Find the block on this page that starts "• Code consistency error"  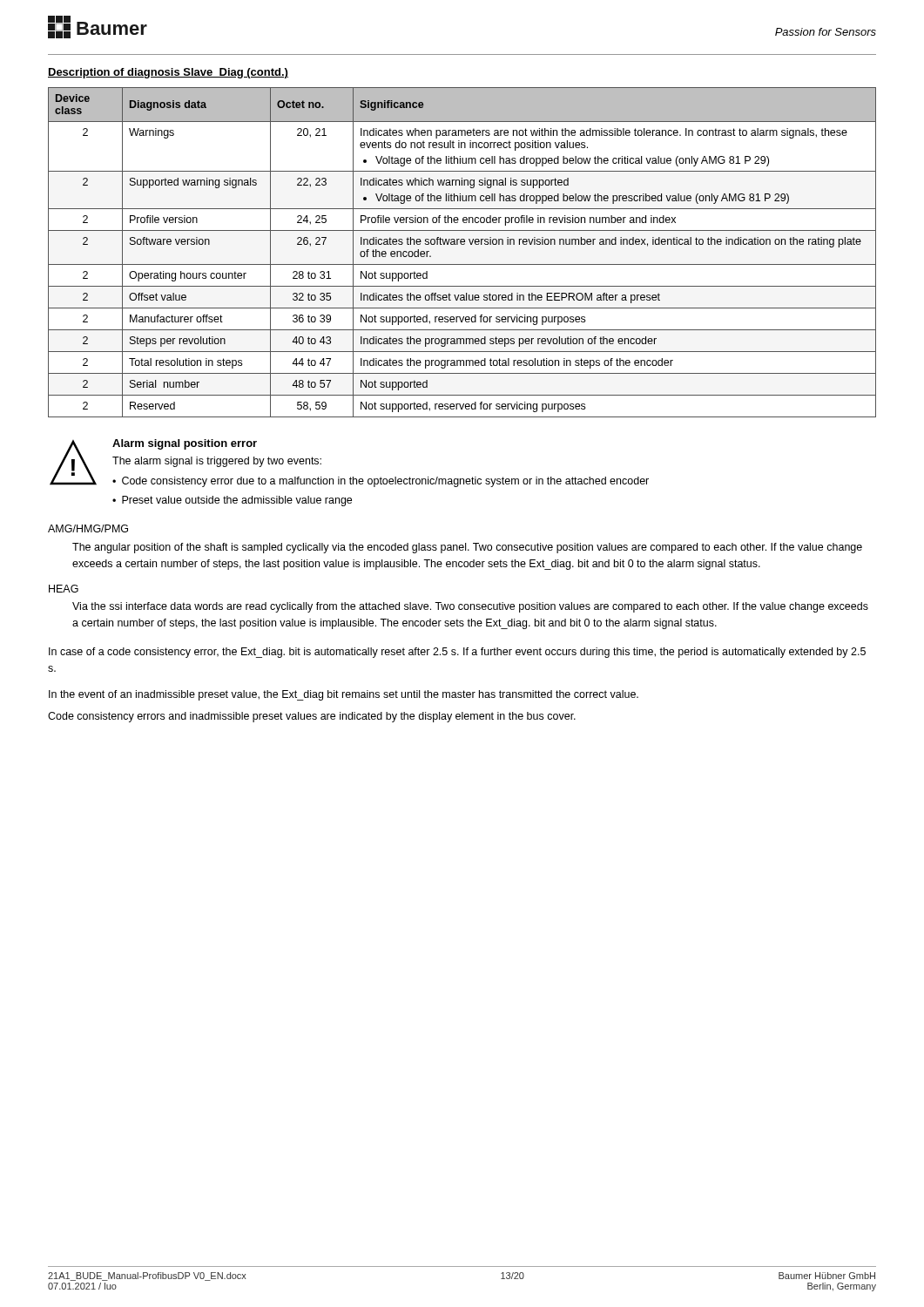[381, 481]
